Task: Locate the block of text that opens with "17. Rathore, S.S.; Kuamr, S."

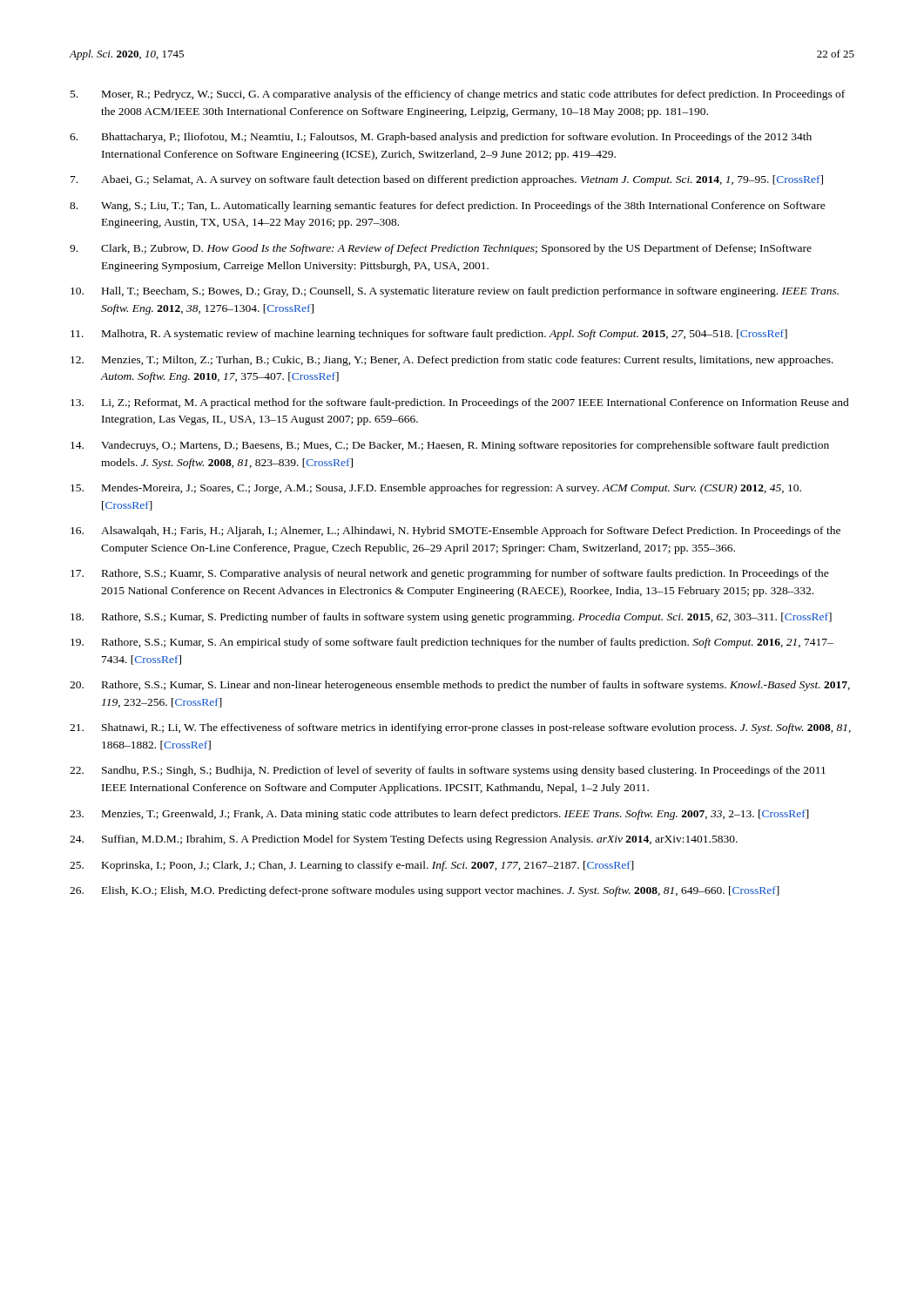Action: [462, 582]
